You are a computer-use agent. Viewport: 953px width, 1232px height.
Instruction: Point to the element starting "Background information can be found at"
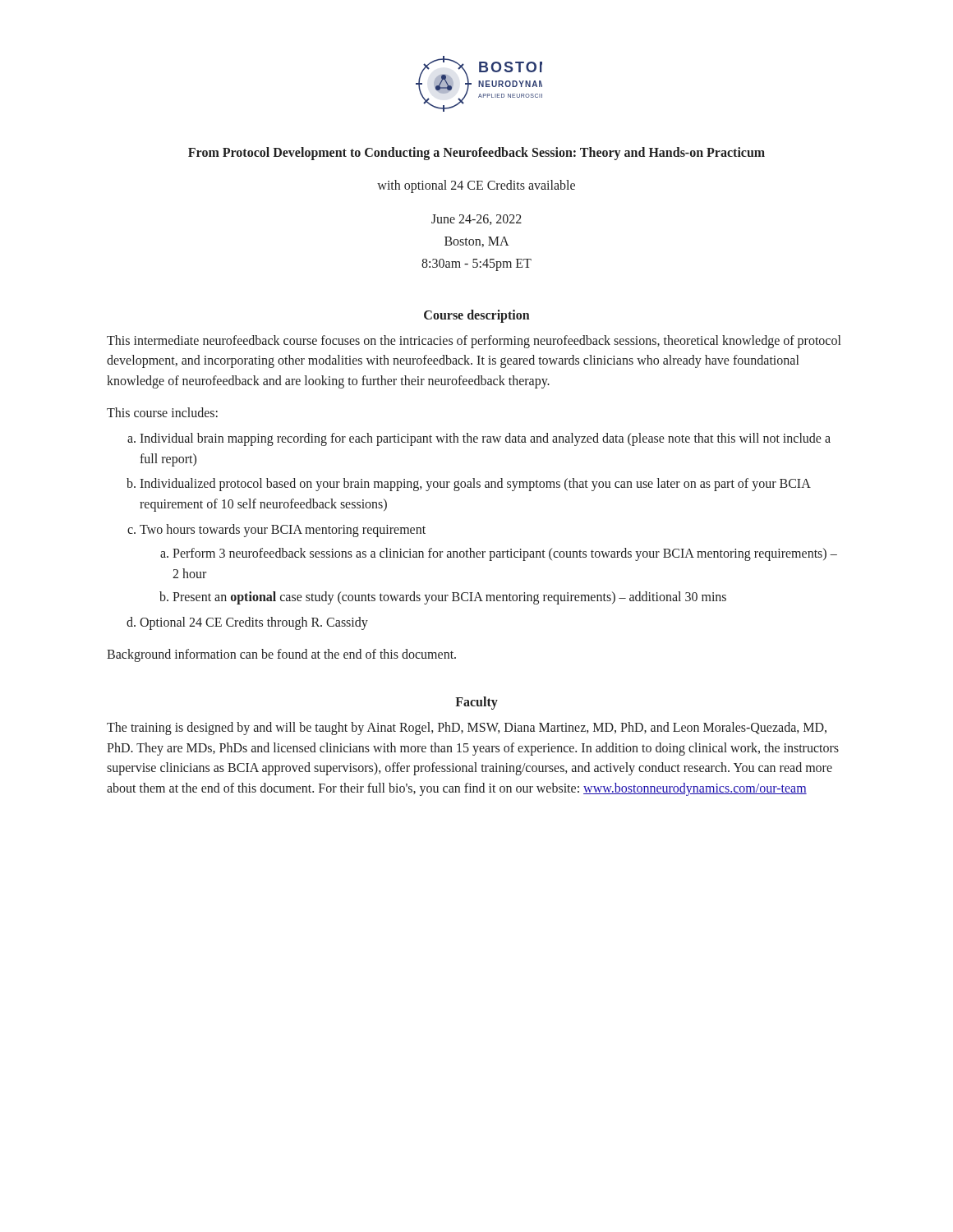pyautogui.click(x=282, y=654)
